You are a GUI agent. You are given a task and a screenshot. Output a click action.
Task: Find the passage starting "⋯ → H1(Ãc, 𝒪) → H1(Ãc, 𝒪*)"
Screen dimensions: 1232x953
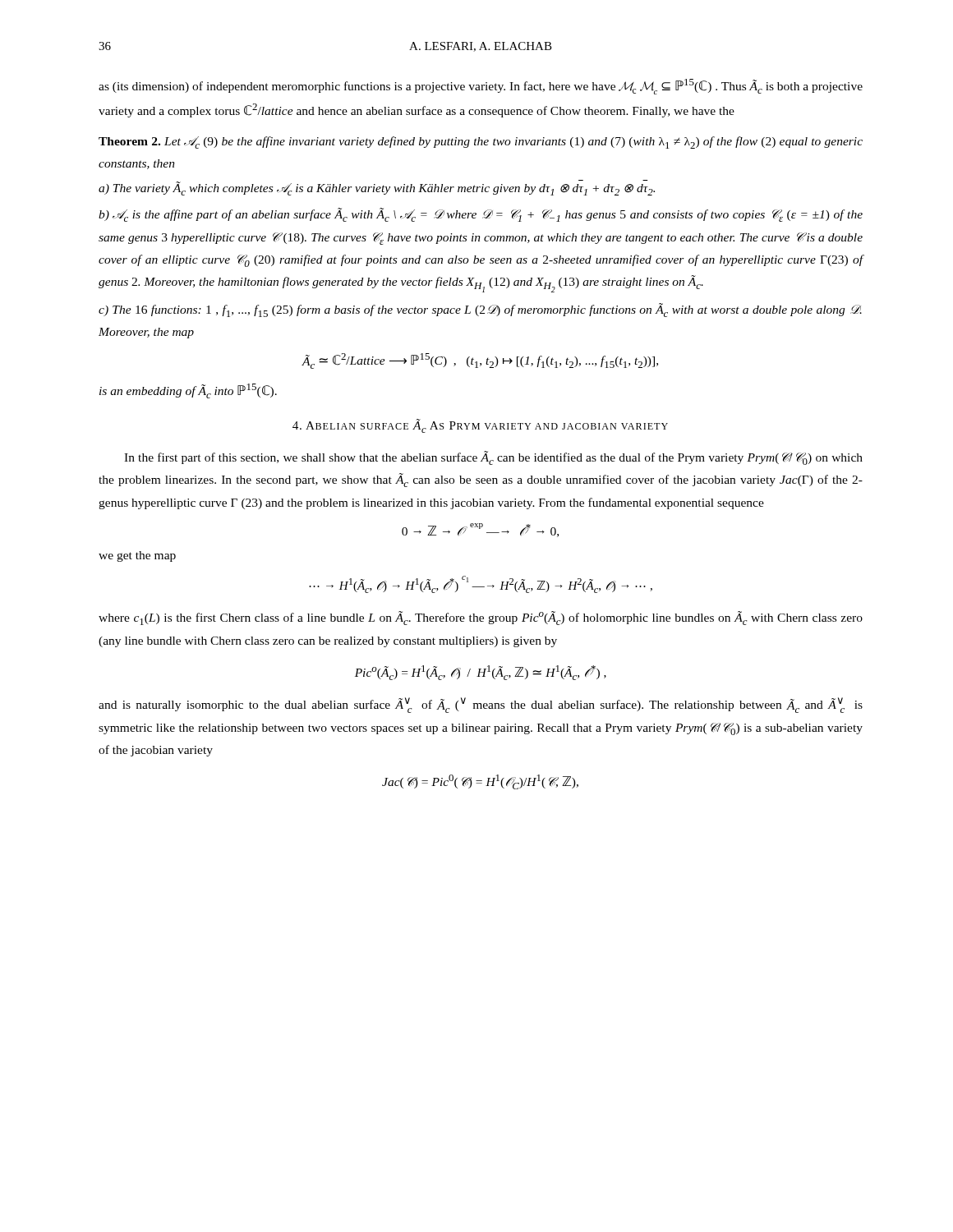481,584
